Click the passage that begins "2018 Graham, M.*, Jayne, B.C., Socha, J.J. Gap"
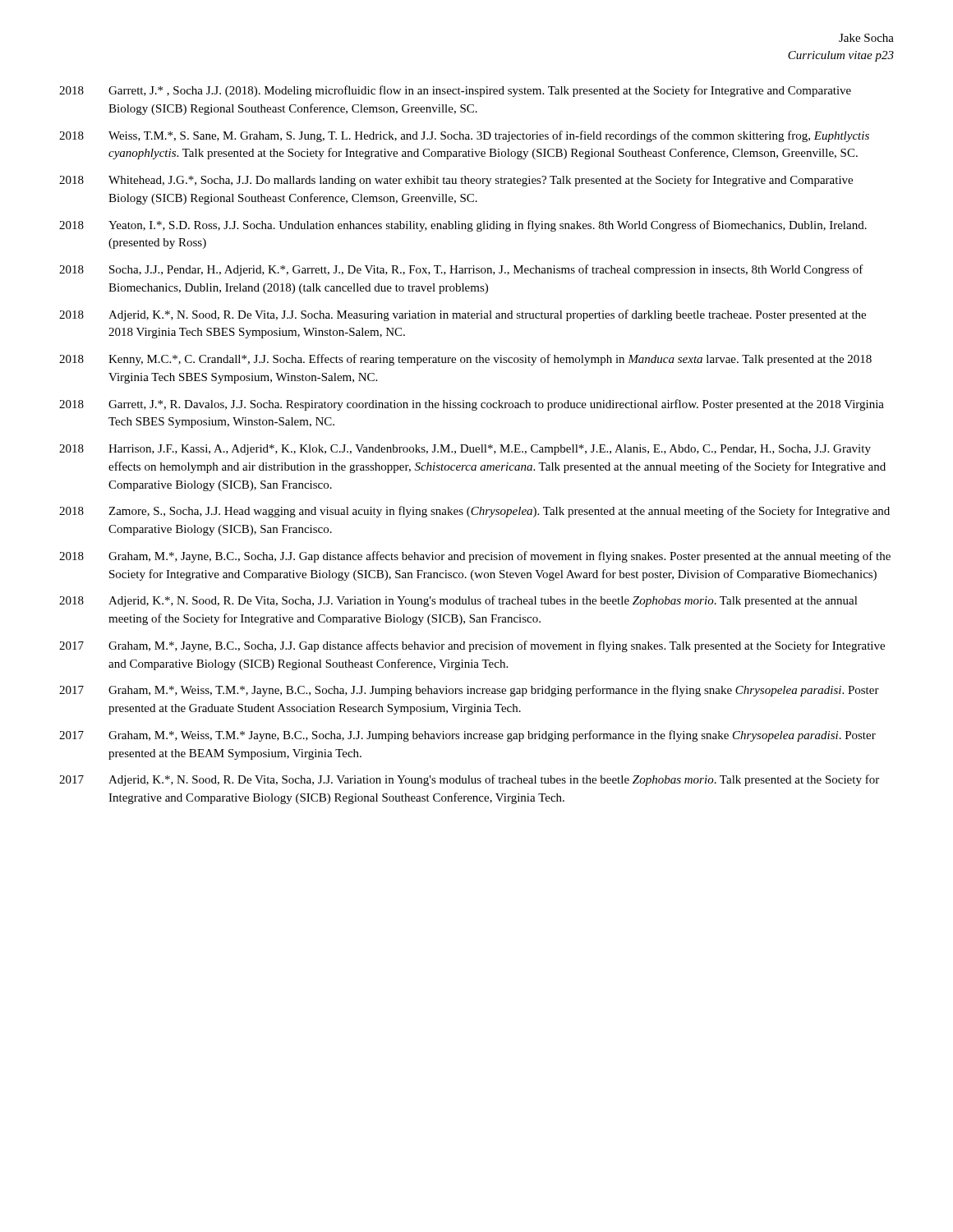This screenshot has height=1232, width=953. (x=476, y=565)
